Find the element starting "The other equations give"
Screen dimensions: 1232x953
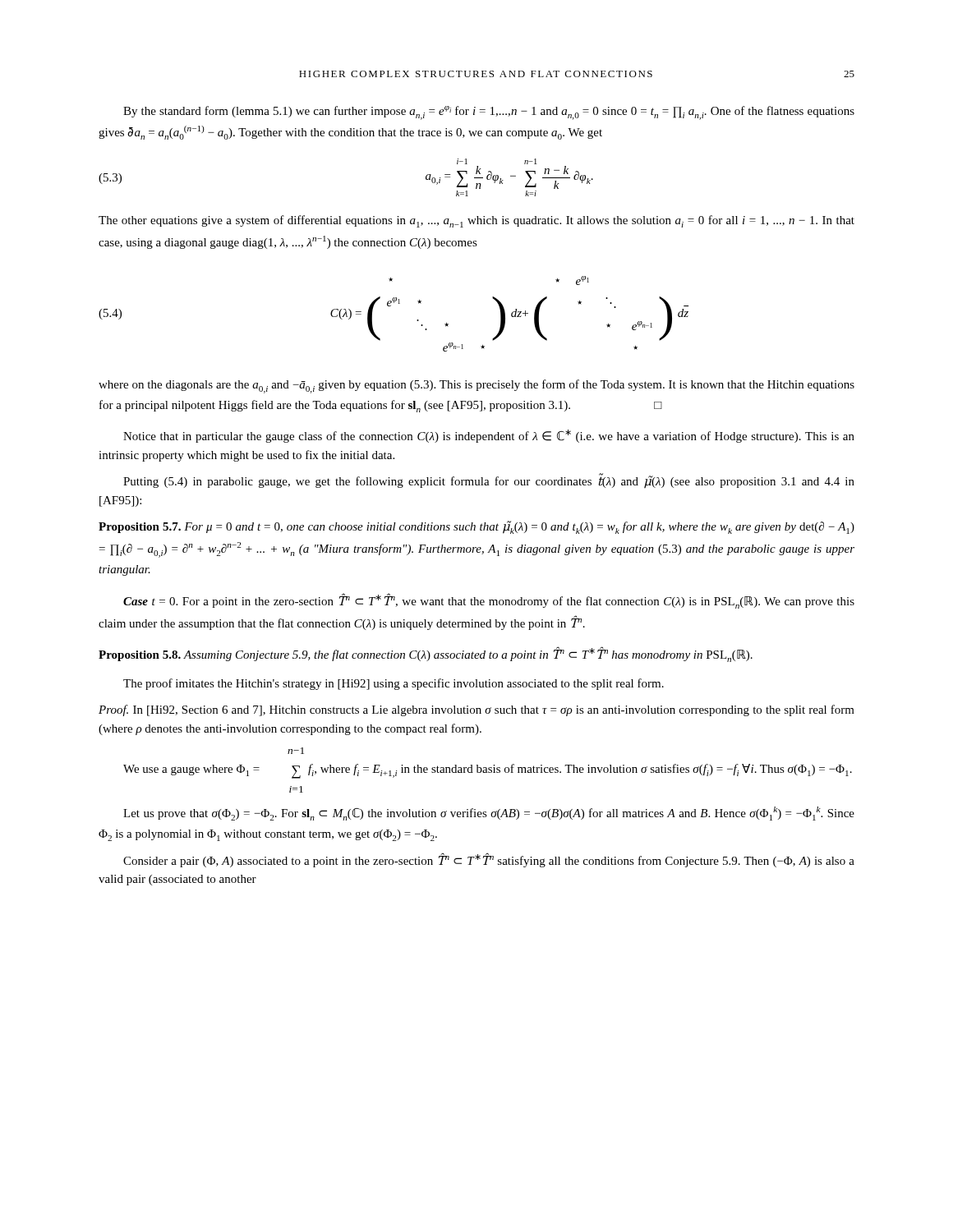click(476, 232)
